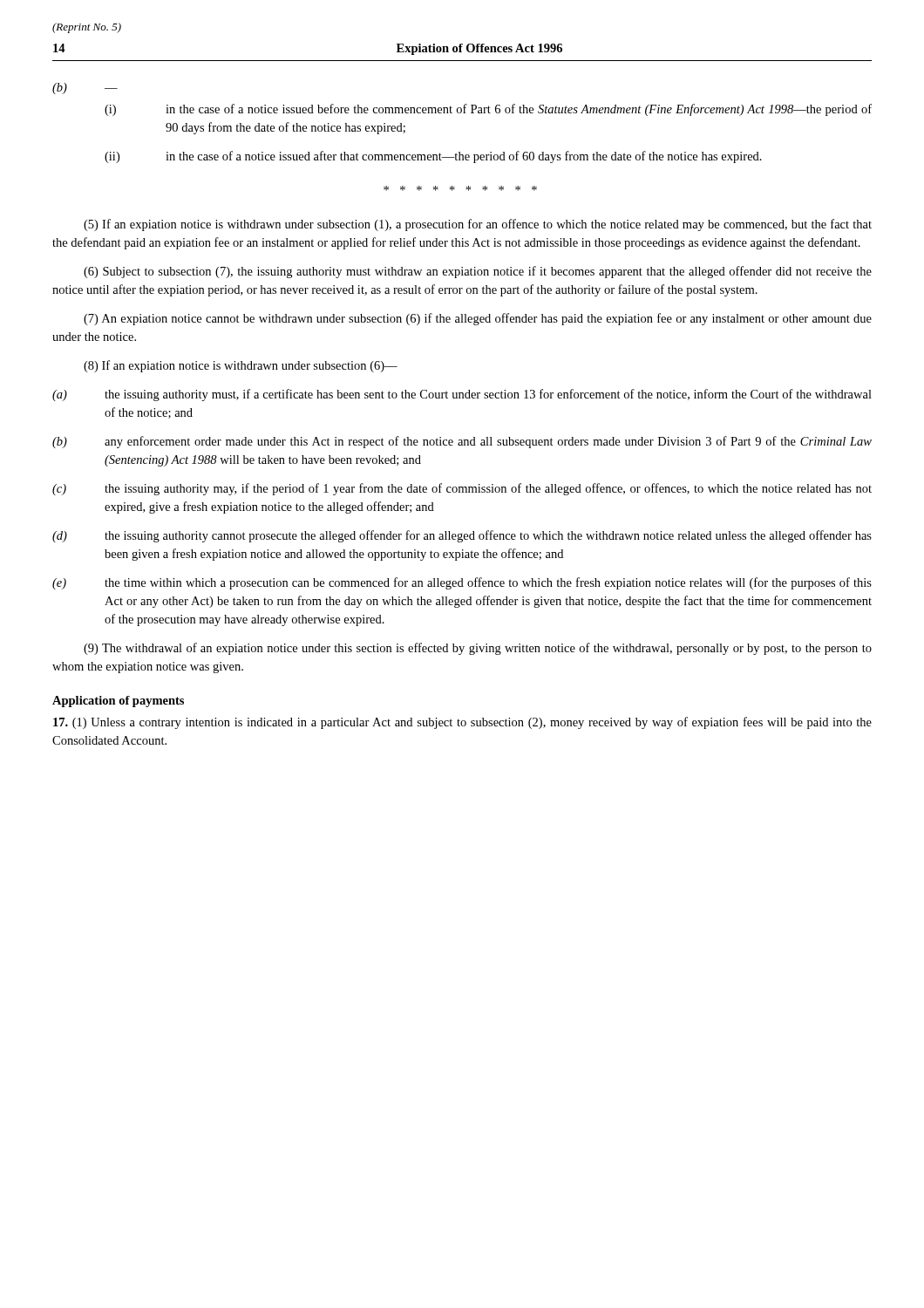This screenshot has width=924, height=1308.
Task: Click on the block starting "(b) any enforcement order made"
Action: pyautogui.click(x=462, y=451)
